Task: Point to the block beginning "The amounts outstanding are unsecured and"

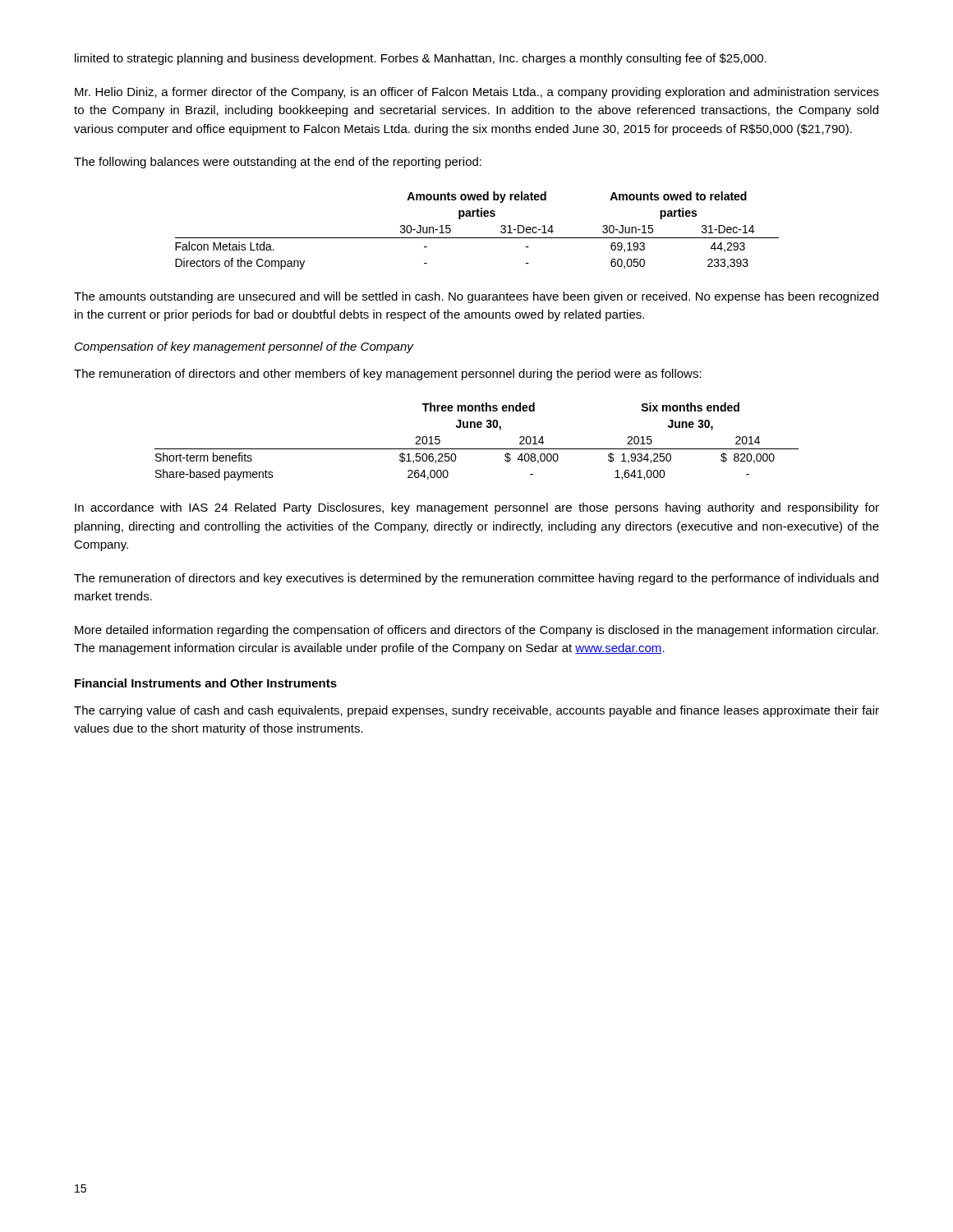Action: click(476, 305)
